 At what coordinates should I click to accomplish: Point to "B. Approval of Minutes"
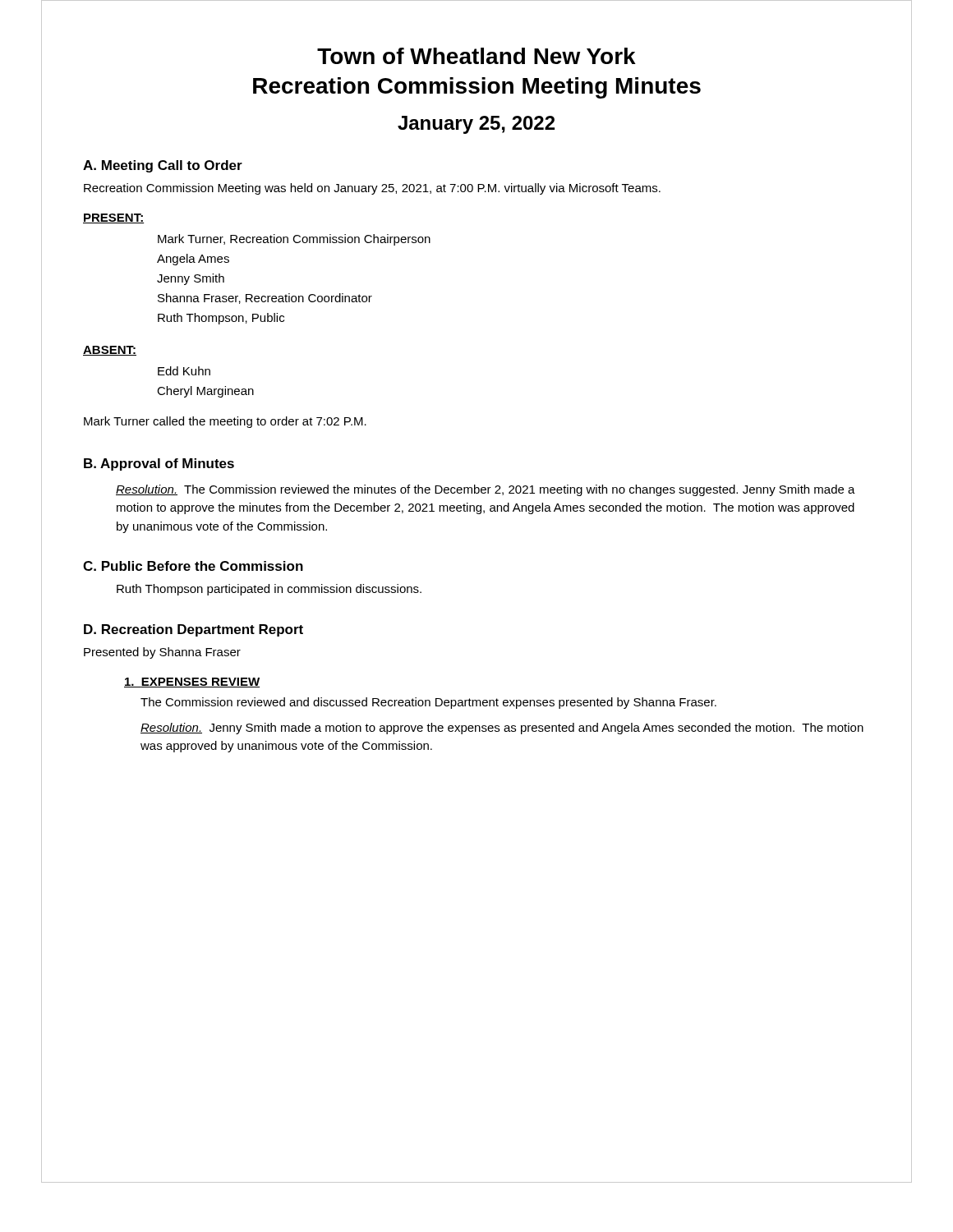(x=159, y=463)
